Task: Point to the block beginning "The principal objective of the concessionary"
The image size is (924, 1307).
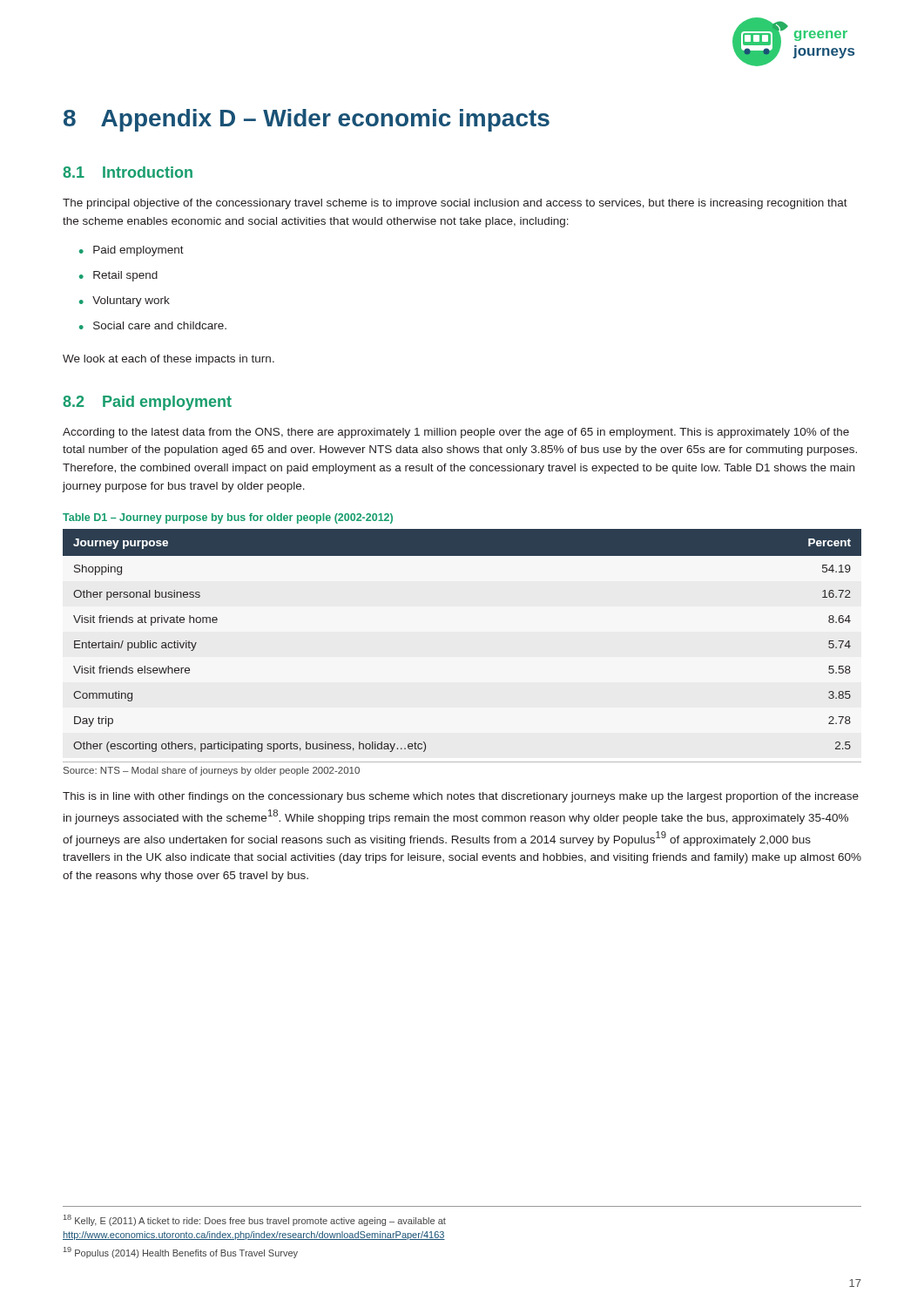Action: point(455,212)
